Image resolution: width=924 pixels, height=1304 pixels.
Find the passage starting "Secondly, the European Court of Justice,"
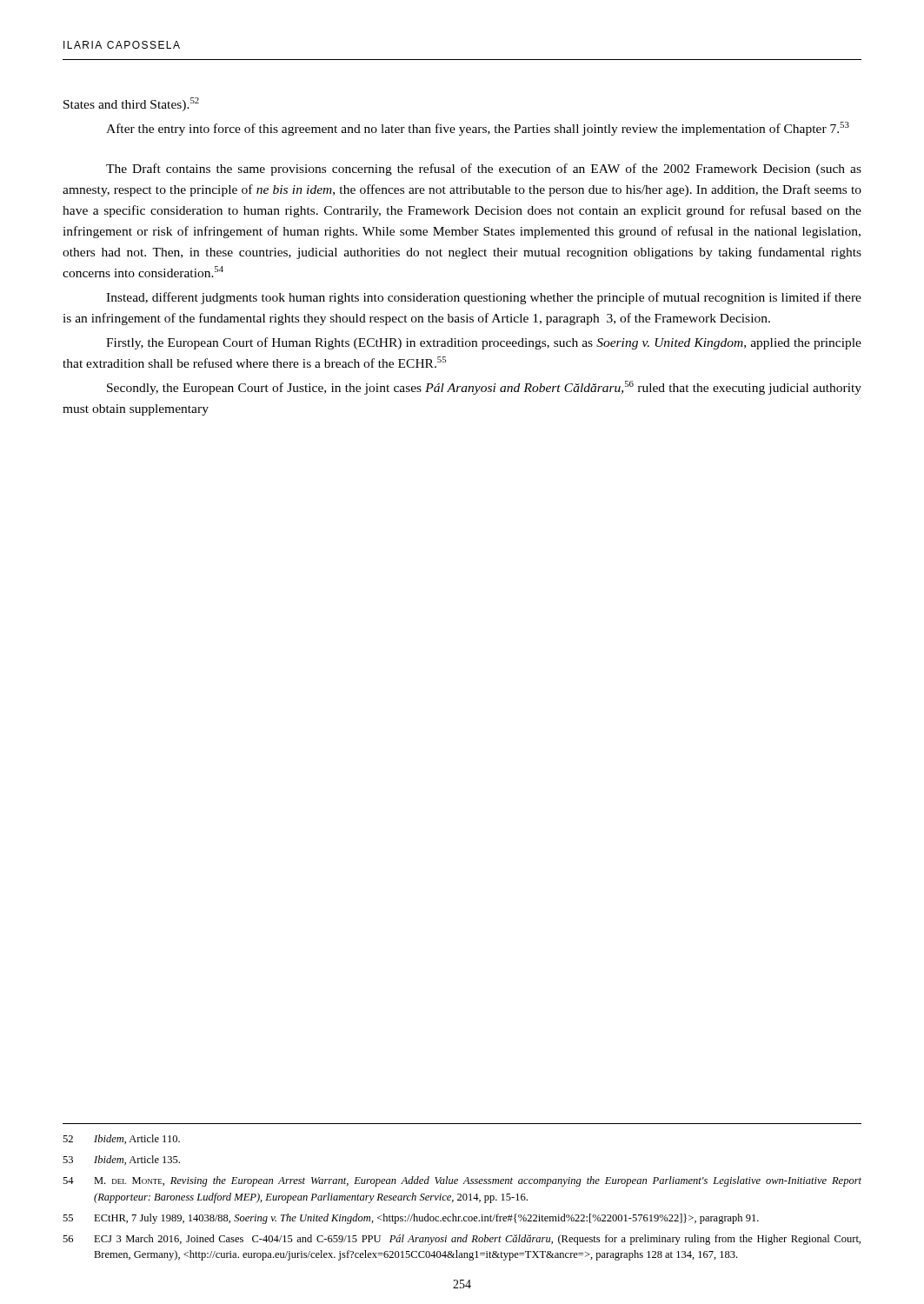(x=462, y=398)
